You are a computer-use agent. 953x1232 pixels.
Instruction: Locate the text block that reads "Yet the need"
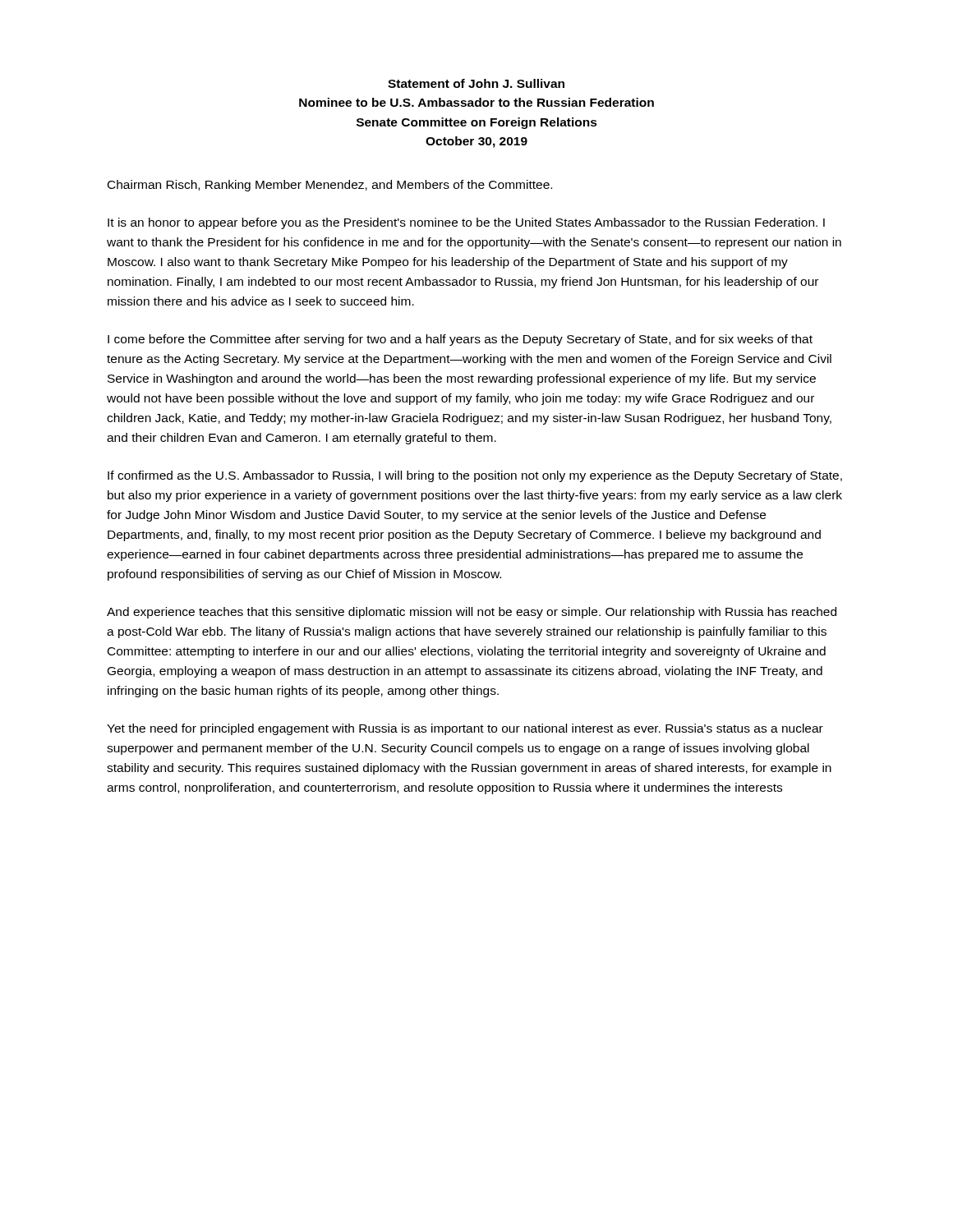point(469,758)
